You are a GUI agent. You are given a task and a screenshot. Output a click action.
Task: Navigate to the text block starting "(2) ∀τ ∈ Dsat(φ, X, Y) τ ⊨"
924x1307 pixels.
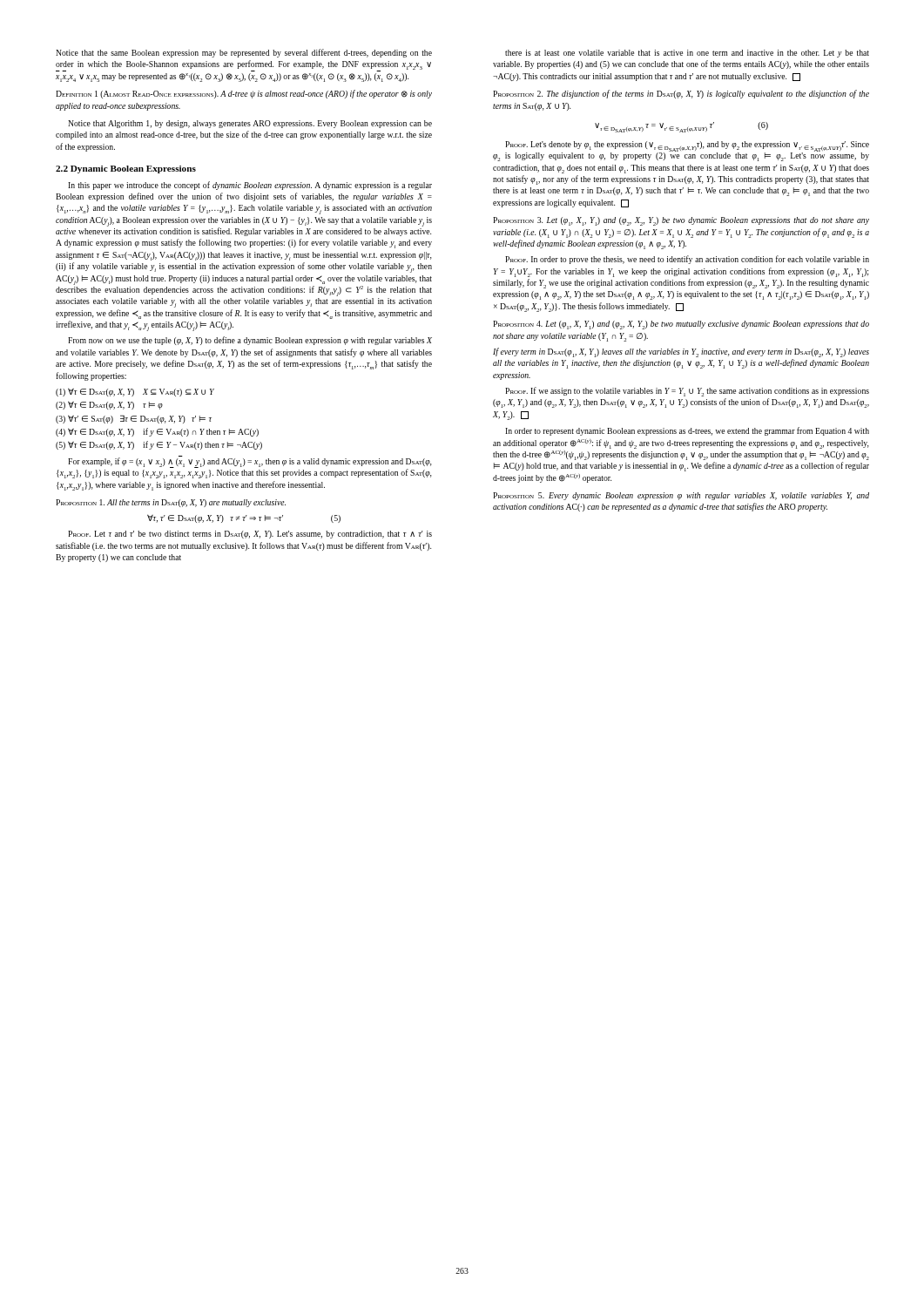click(109, 405)
